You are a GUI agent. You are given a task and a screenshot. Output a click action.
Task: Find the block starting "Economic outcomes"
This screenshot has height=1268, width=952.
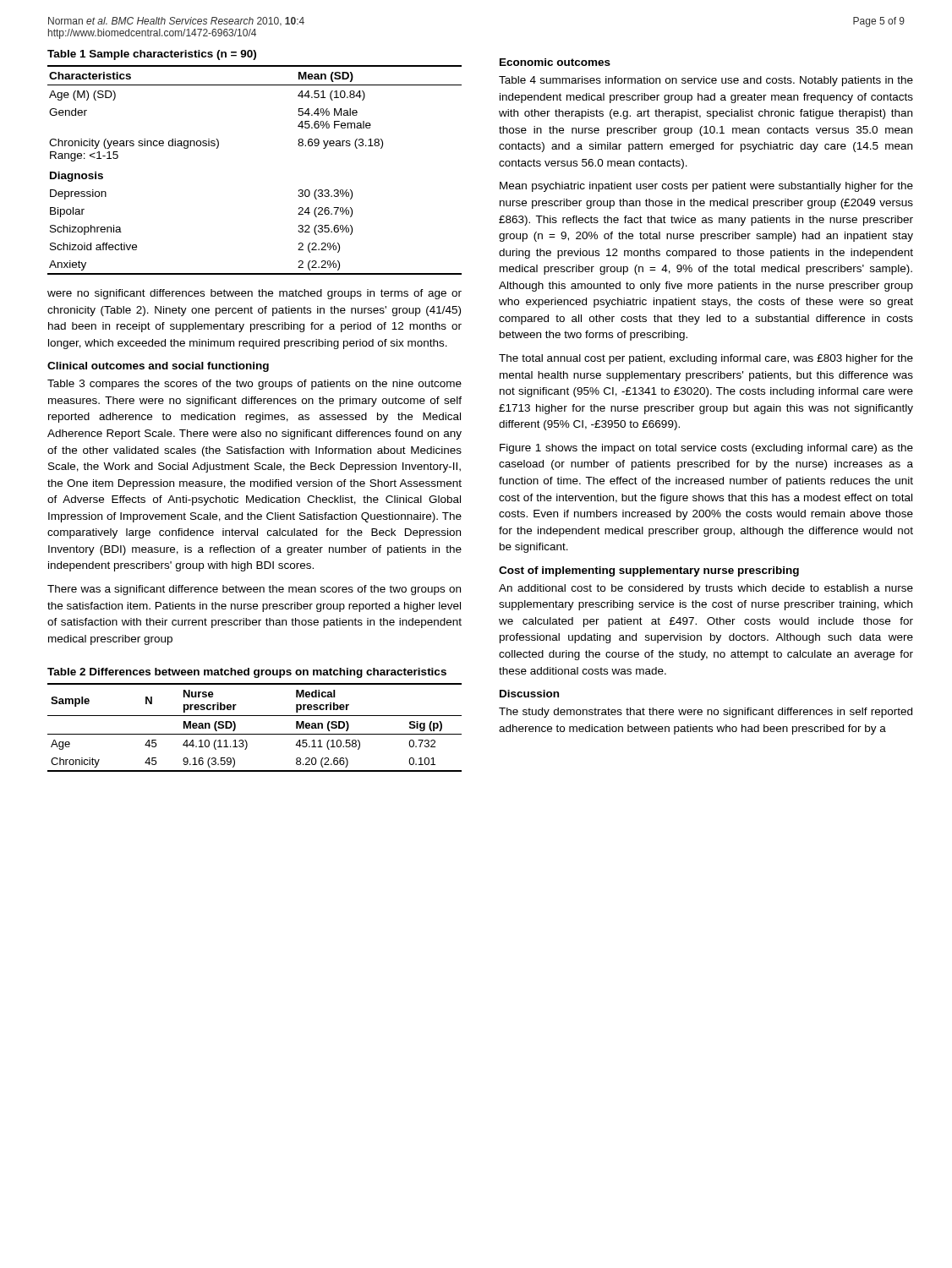click(555, 62)
